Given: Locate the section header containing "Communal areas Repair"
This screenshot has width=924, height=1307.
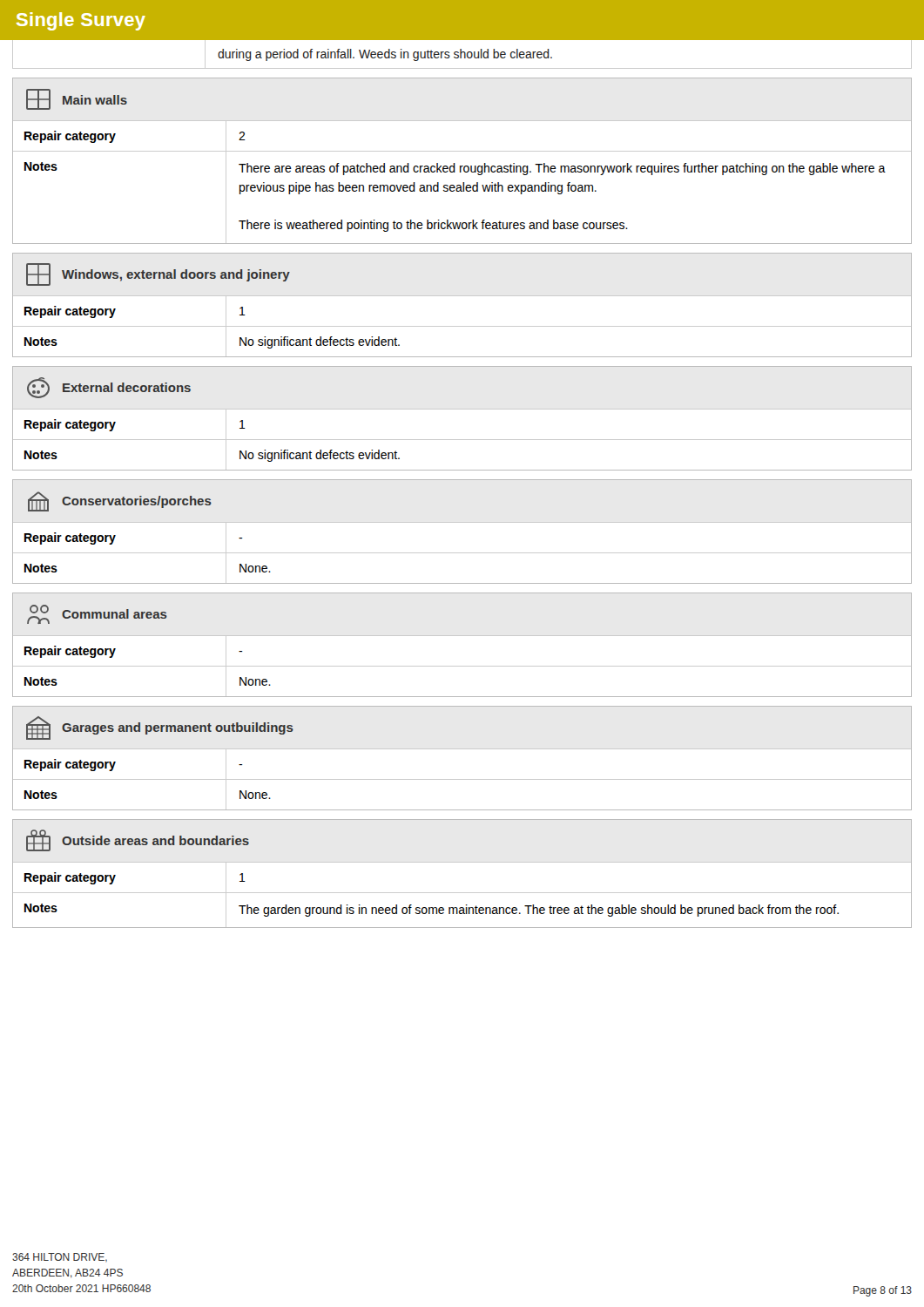Looking at the screenshot, I should click(x=462, y=645).
